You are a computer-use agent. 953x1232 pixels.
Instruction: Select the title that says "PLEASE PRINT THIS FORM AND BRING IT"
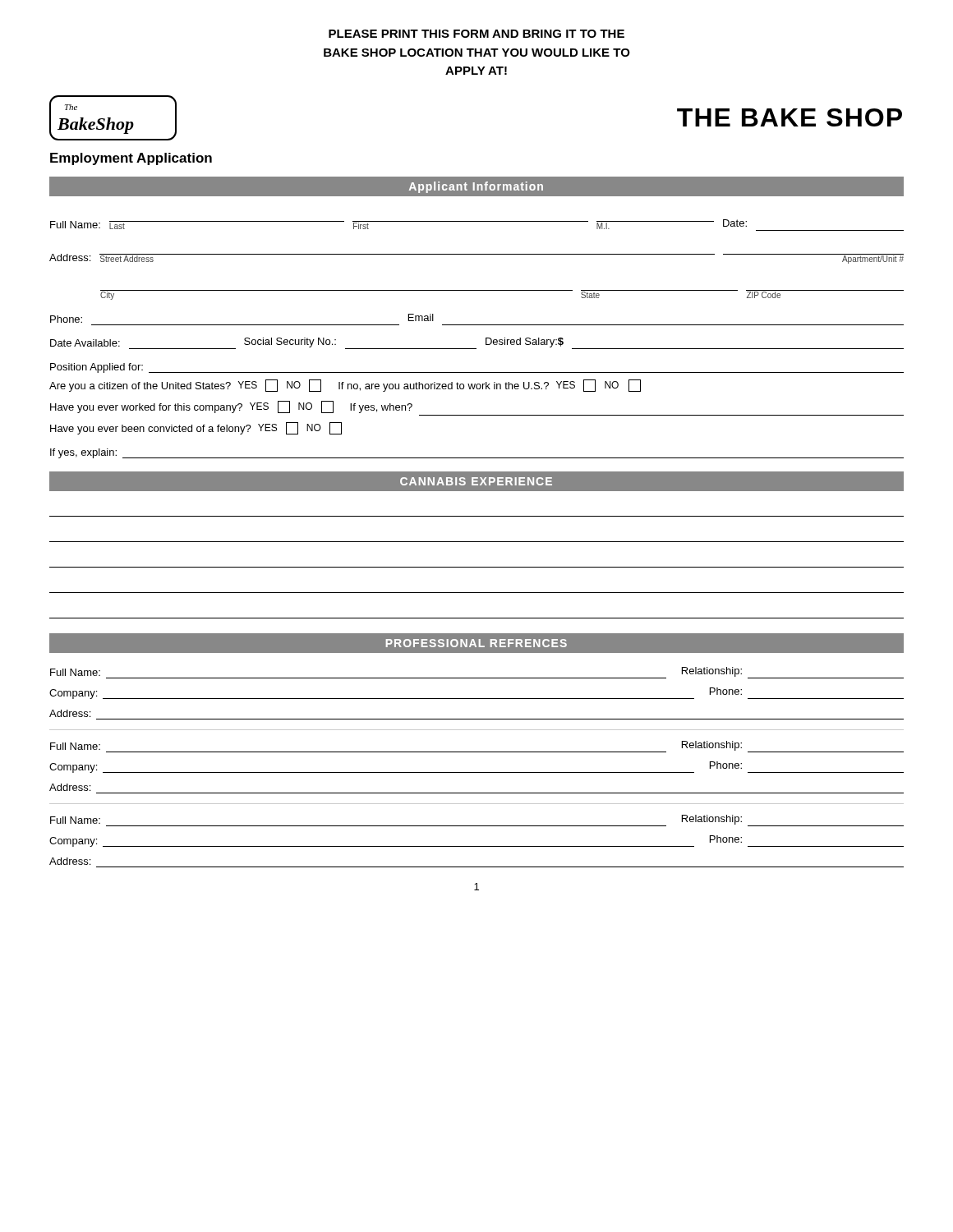click(476, 52)
